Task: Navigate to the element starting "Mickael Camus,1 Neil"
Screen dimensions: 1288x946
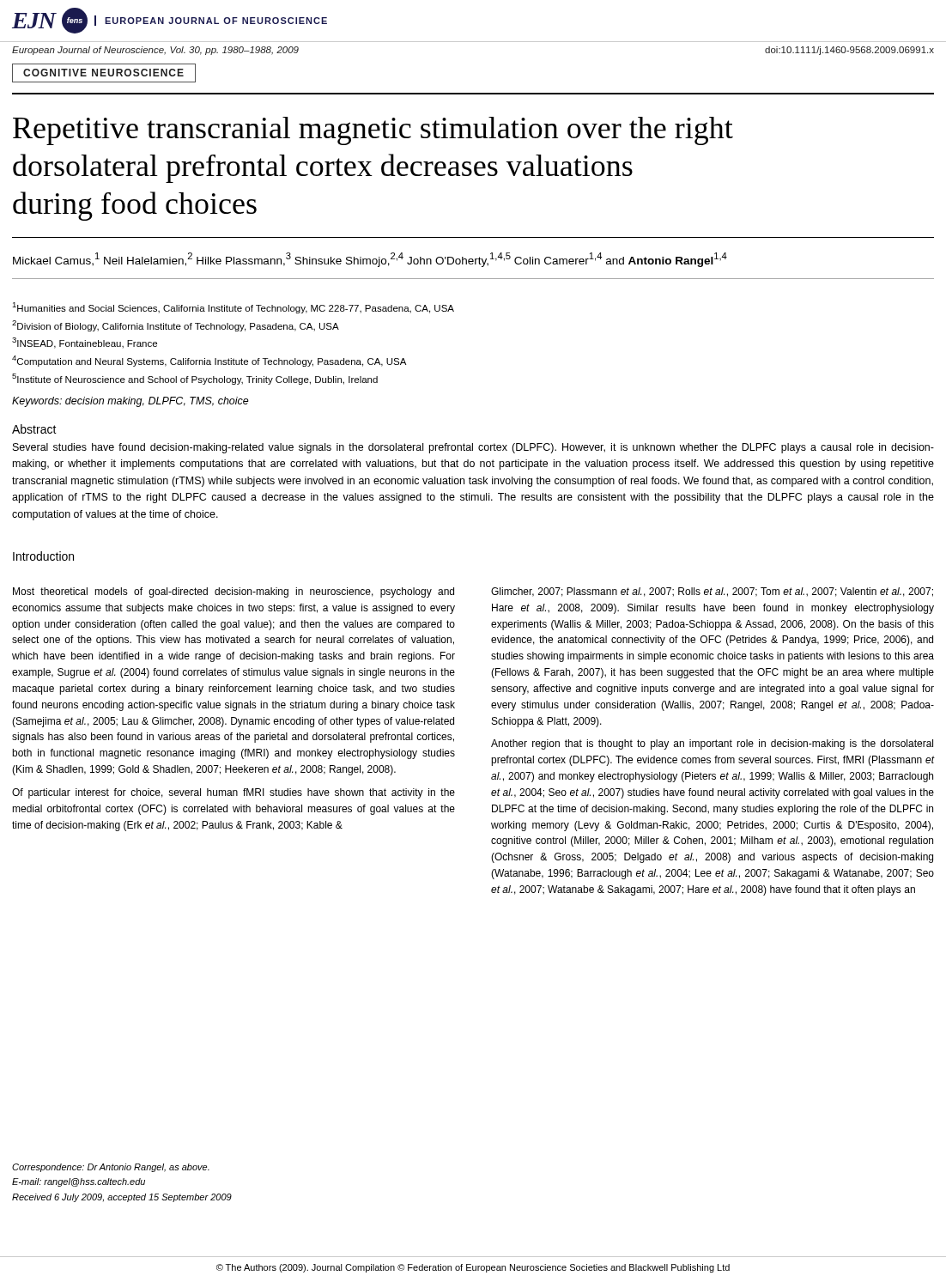Action: point(473,259)
